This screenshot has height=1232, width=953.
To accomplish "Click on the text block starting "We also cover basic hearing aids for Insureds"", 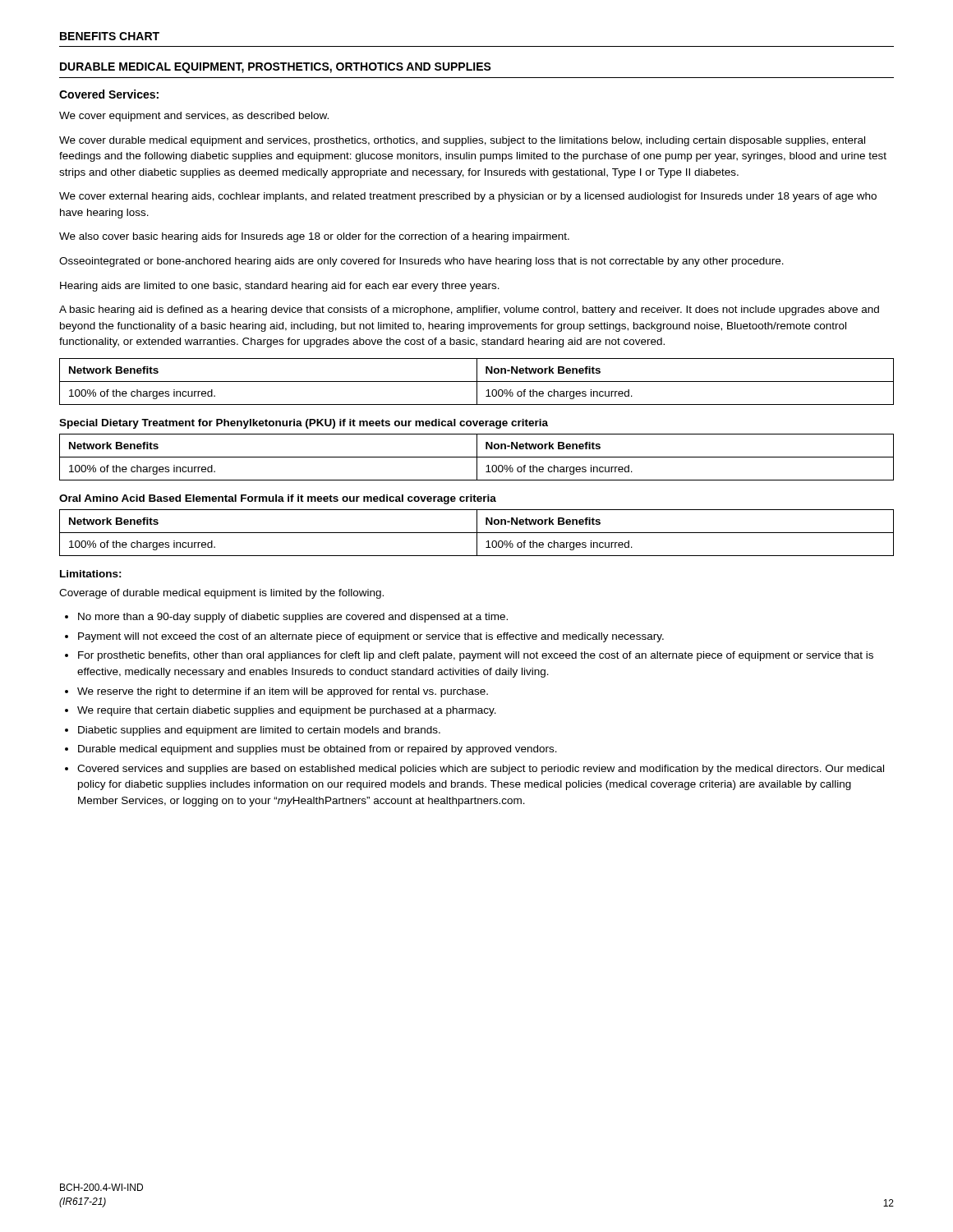I will coord(315,236).
